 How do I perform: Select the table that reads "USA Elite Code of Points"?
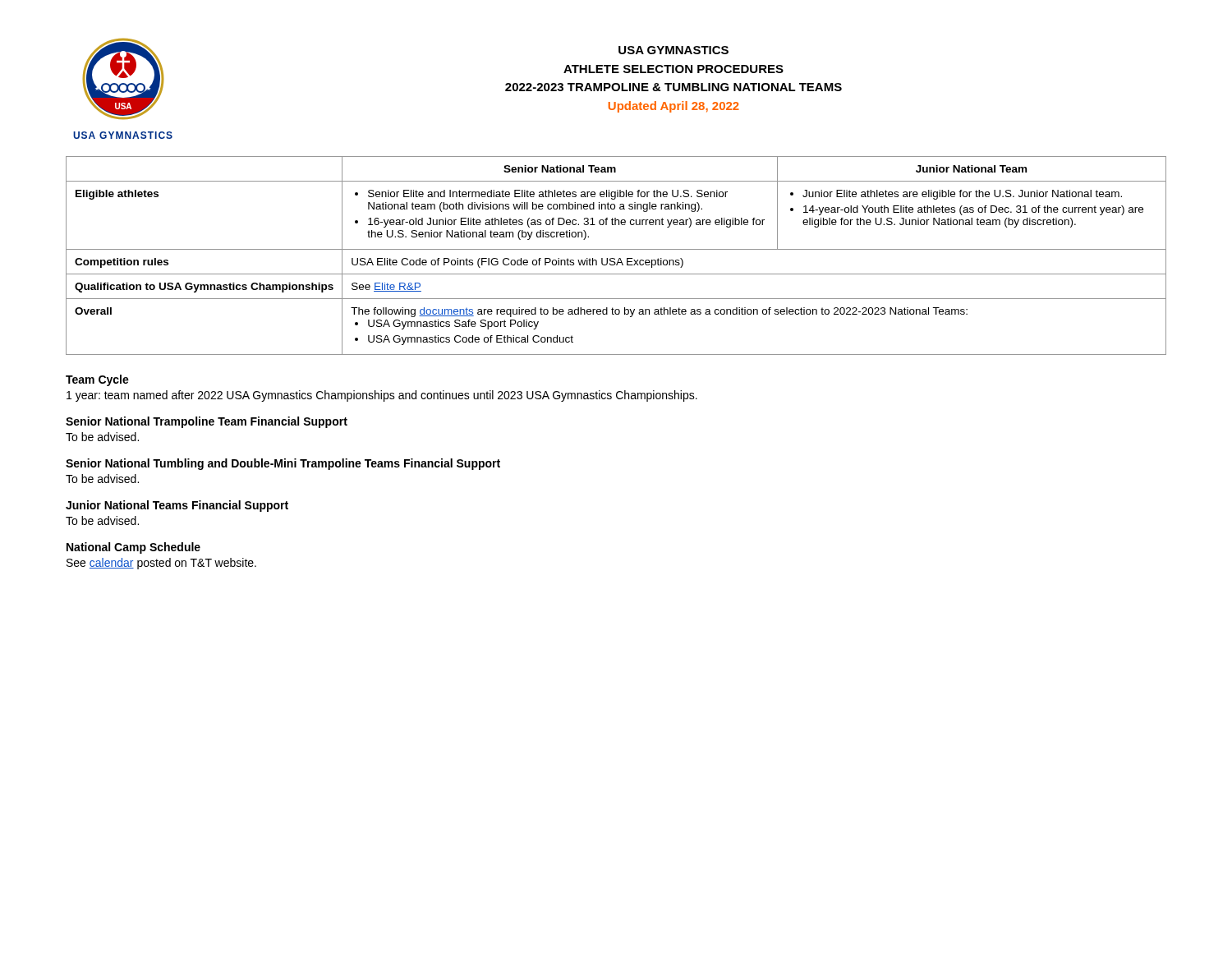coord(616,255)
